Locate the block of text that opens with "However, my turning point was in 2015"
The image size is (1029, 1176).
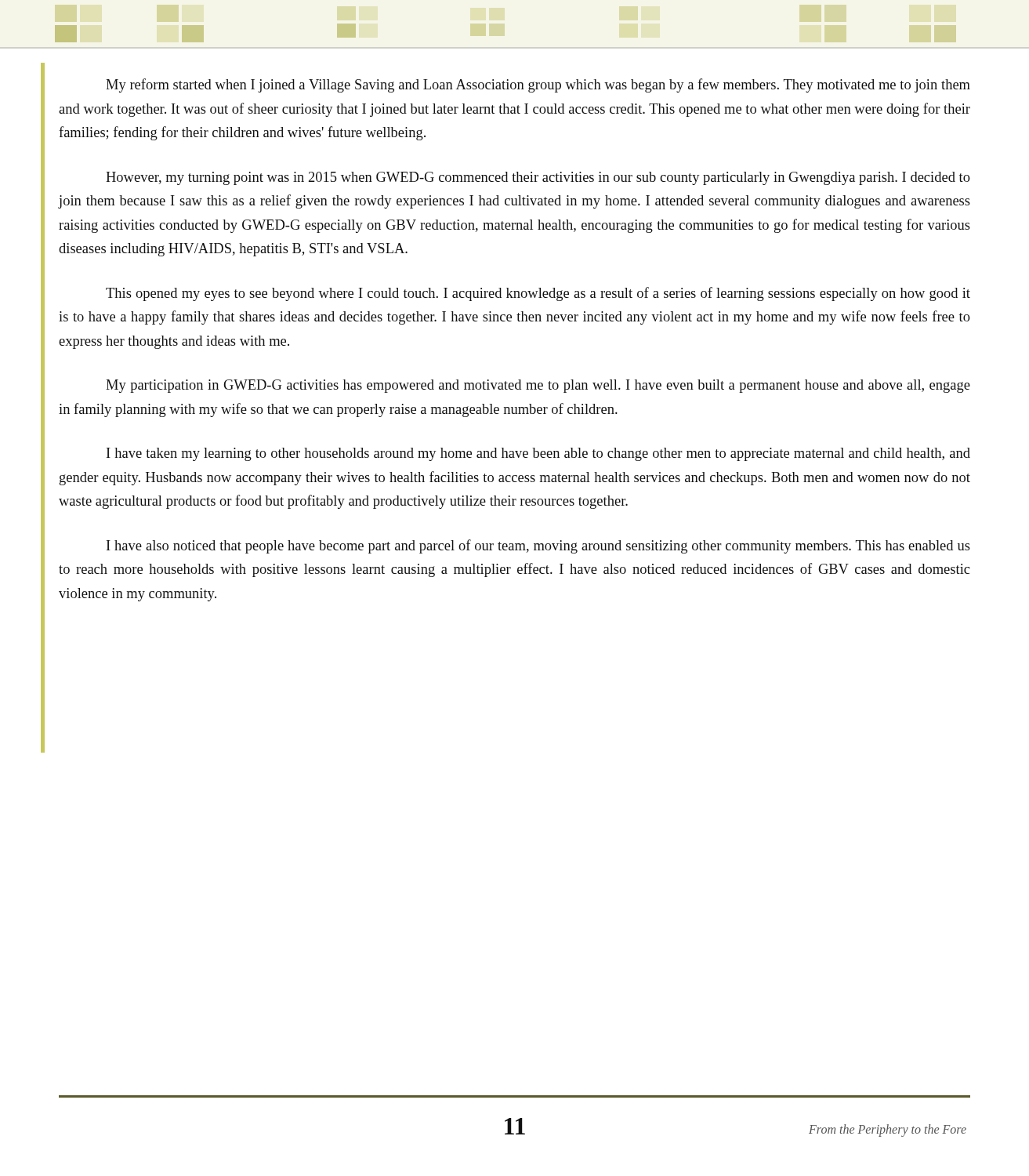click(514, 213)
